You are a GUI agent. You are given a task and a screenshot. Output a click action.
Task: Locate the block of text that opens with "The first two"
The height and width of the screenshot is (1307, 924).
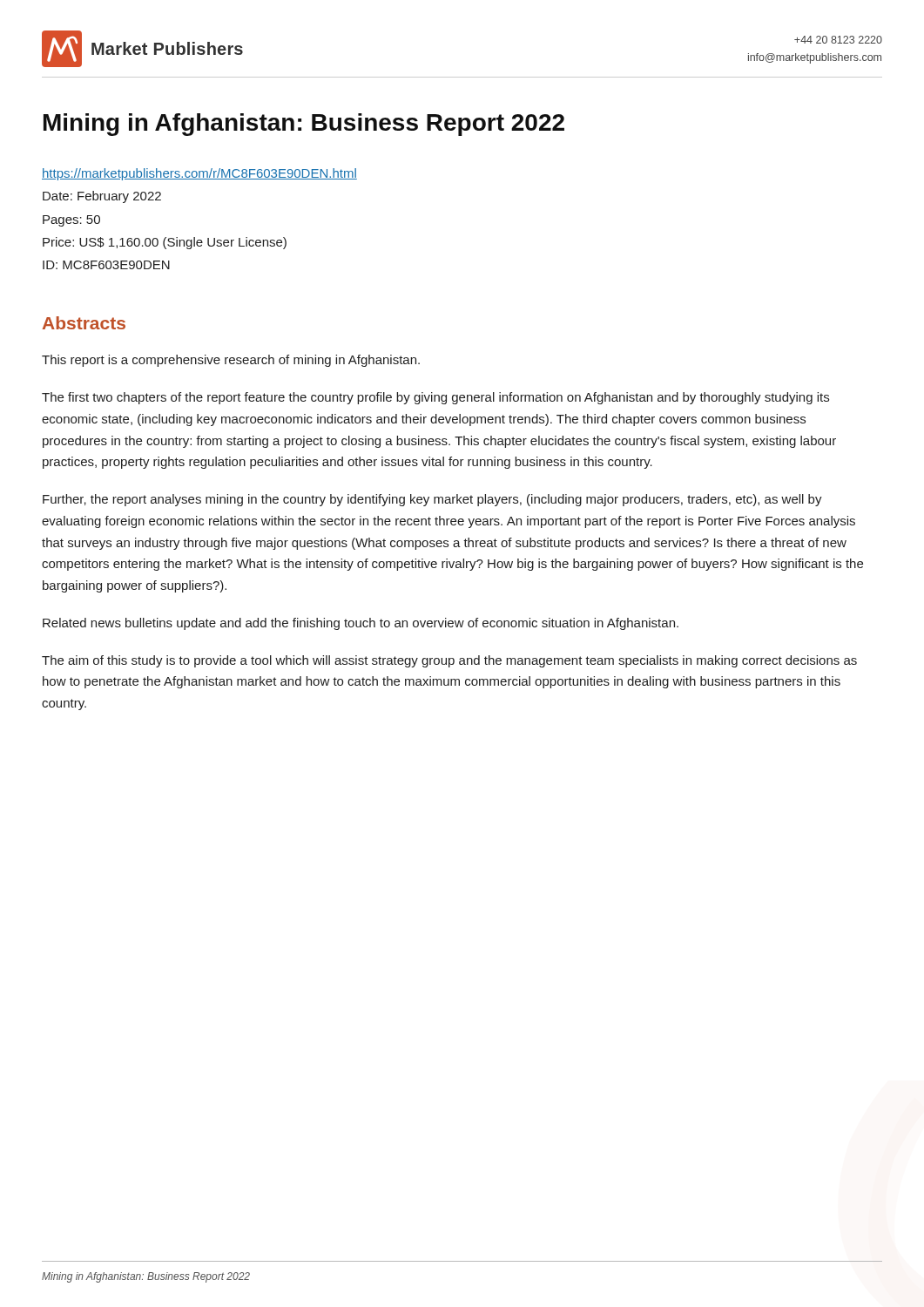[439, 429]
